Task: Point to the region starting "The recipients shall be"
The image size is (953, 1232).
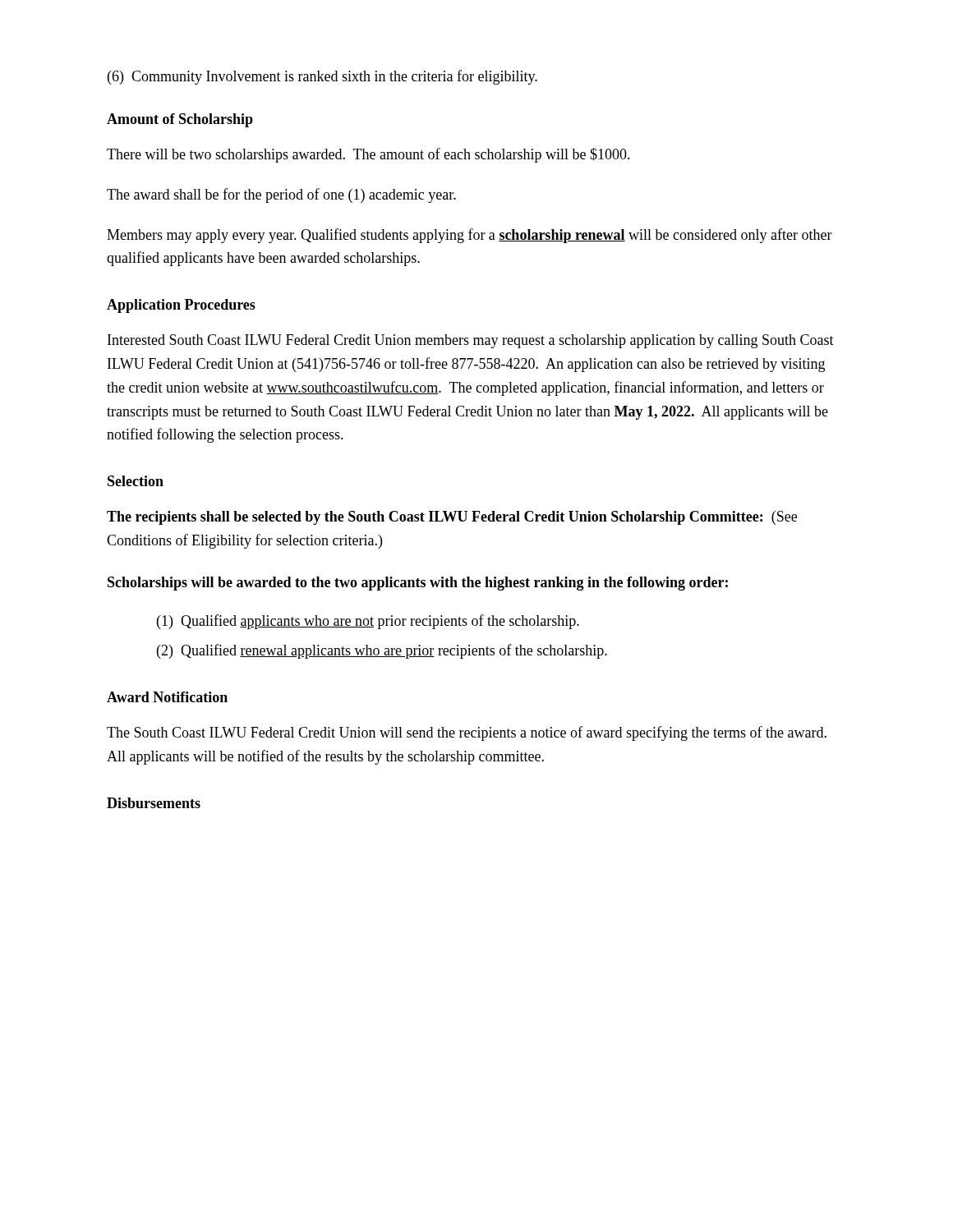Action: coord(452,529)
